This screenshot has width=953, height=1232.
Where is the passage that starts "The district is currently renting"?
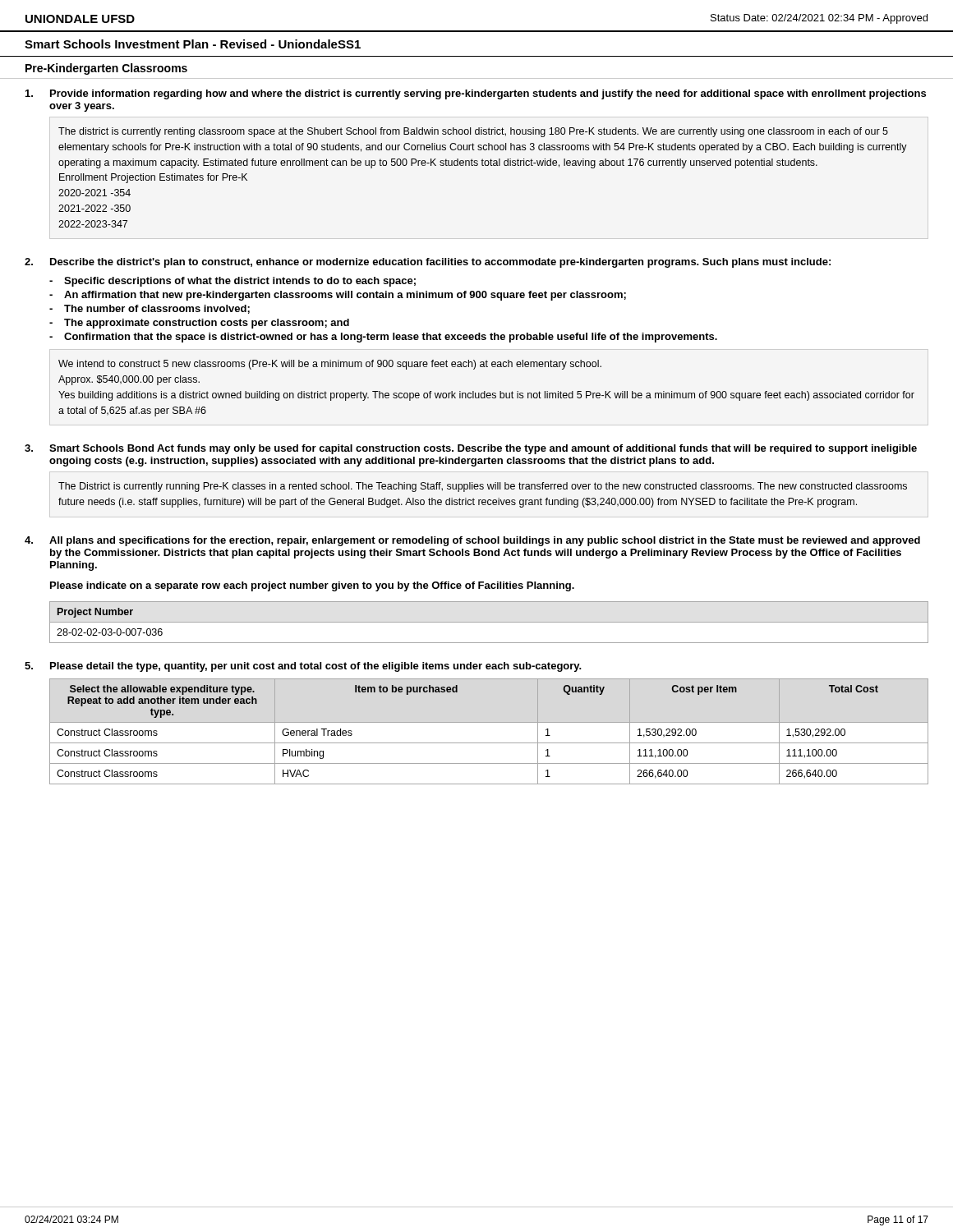[x=473, y=132]
